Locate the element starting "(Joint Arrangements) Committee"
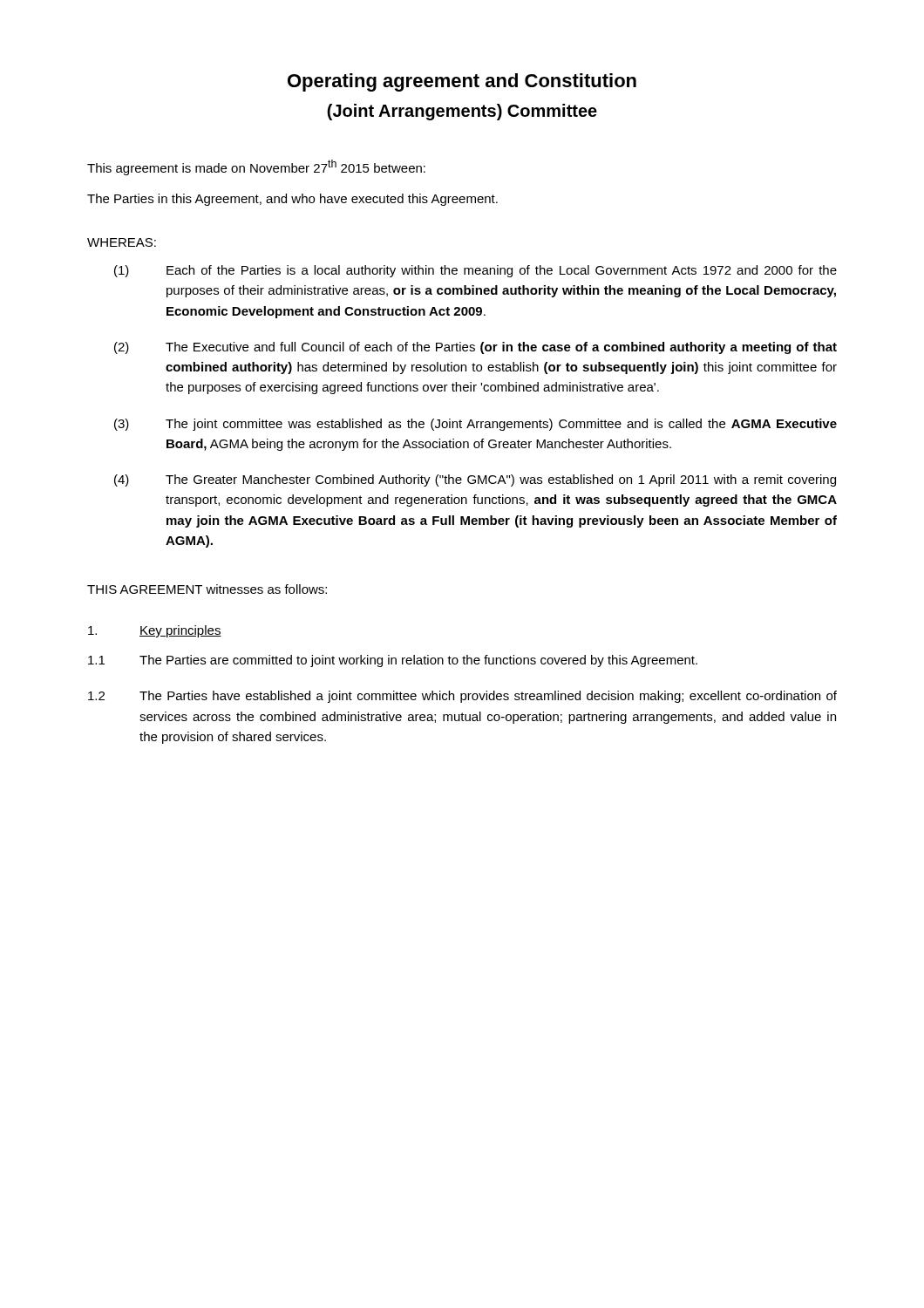This screenshot has height=1308, width=924. pyautogui.click(x=462, y=111)
